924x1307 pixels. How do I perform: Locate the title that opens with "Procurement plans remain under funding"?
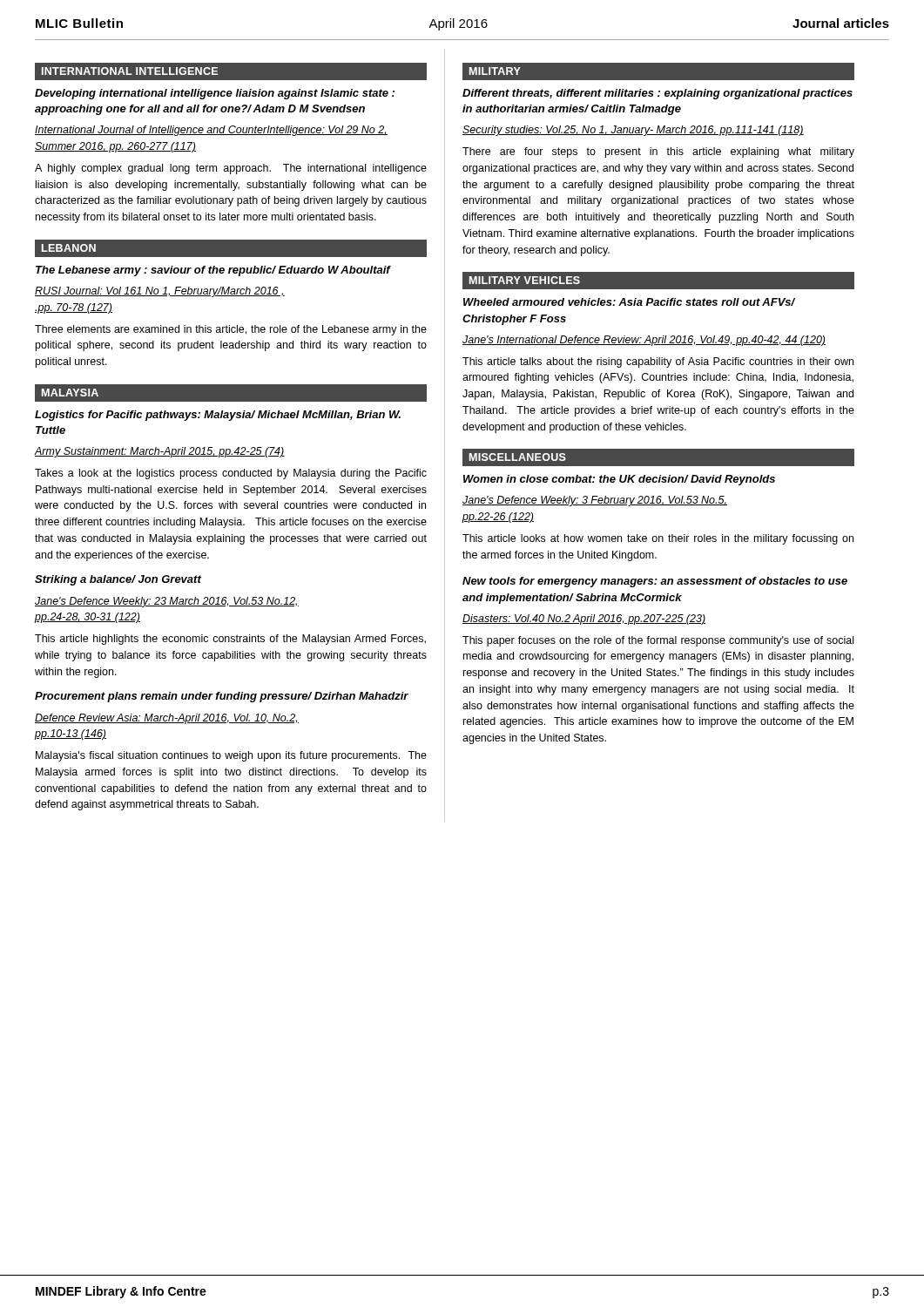(x=221, y=696)
